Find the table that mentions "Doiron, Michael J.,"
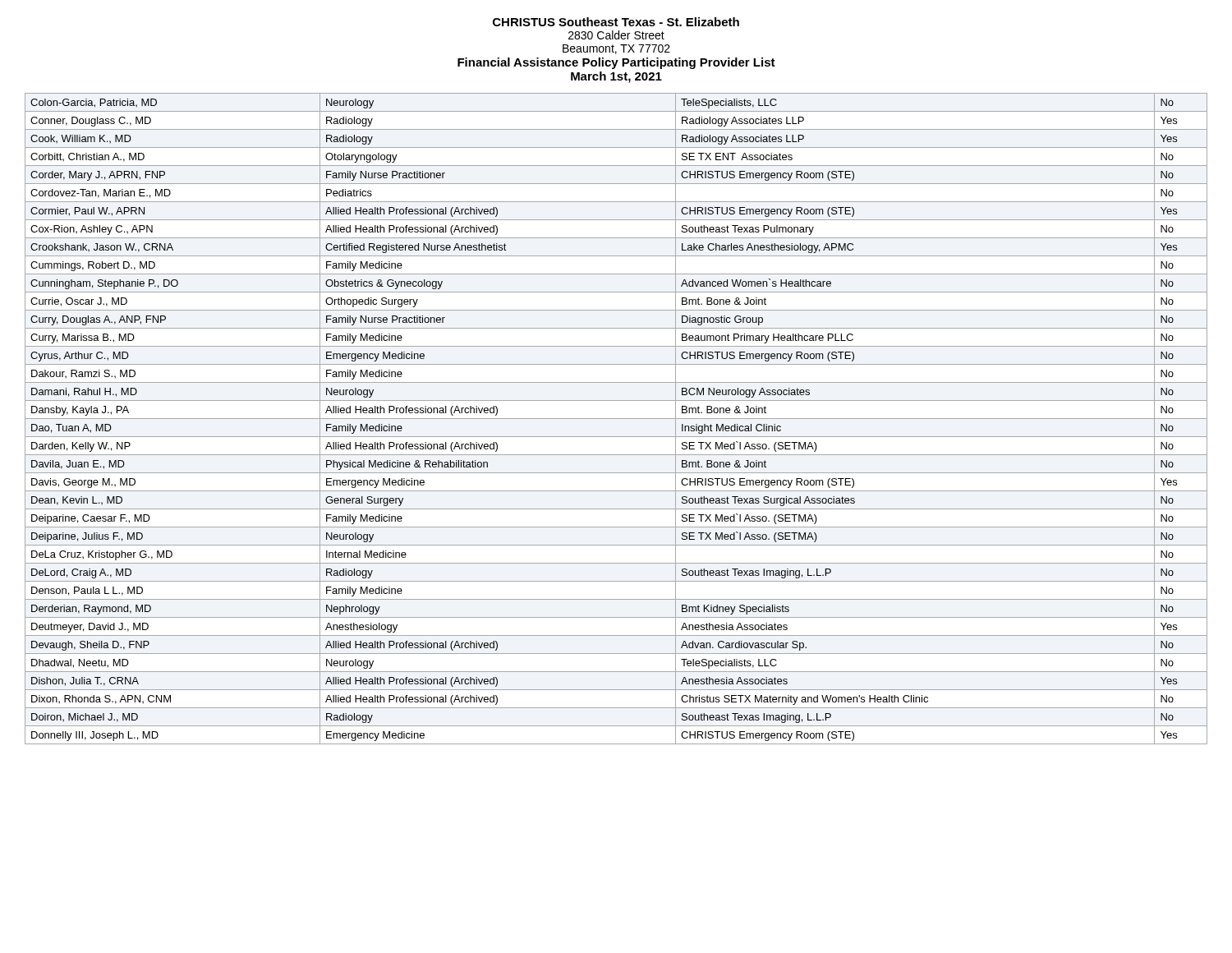This screenshot has width=1232, height=953. tap(616, 419)
